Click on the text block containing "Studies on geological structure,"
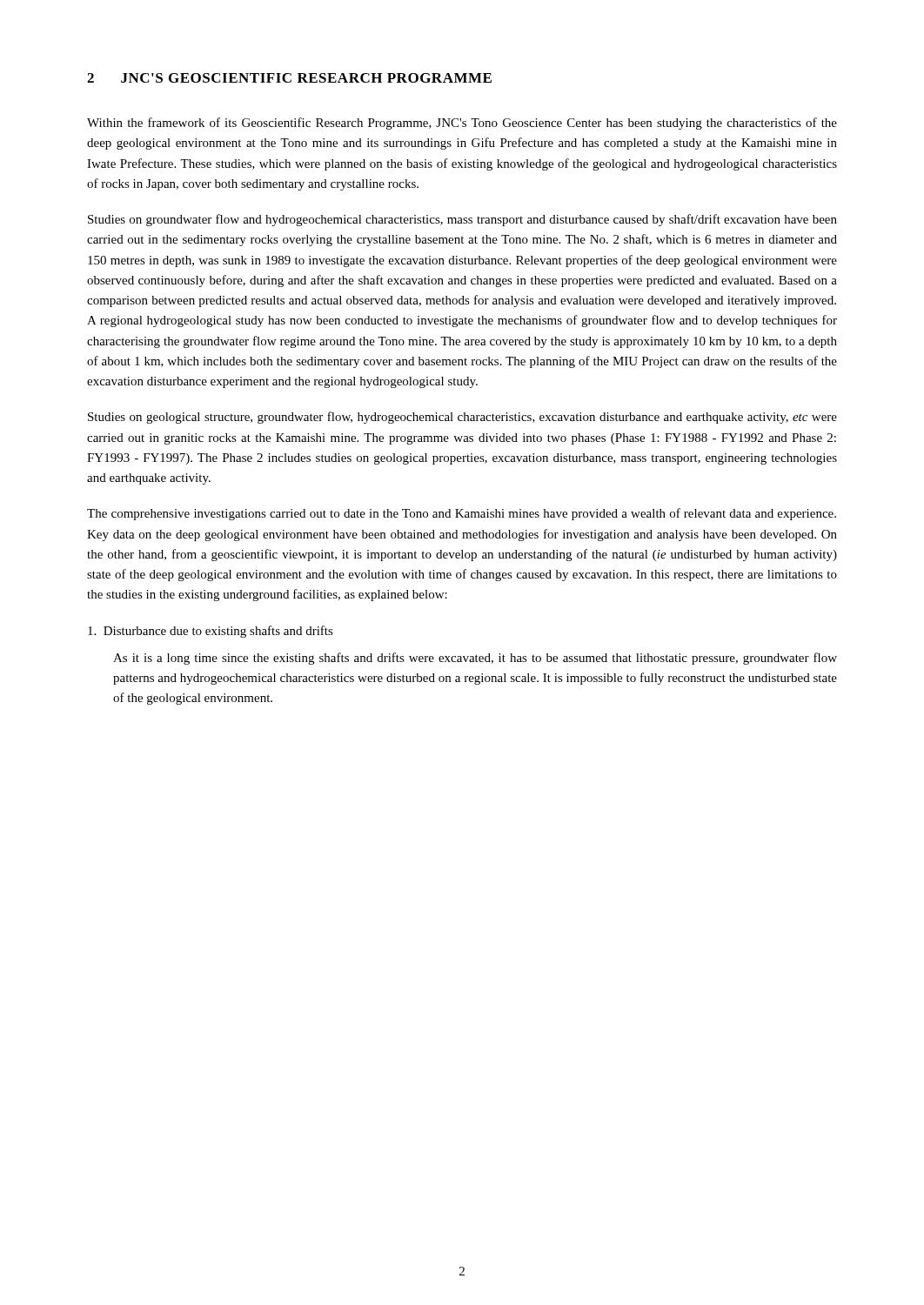Image resolution: width=924 pixels, height=1305 pixels. tap(462, 447)
